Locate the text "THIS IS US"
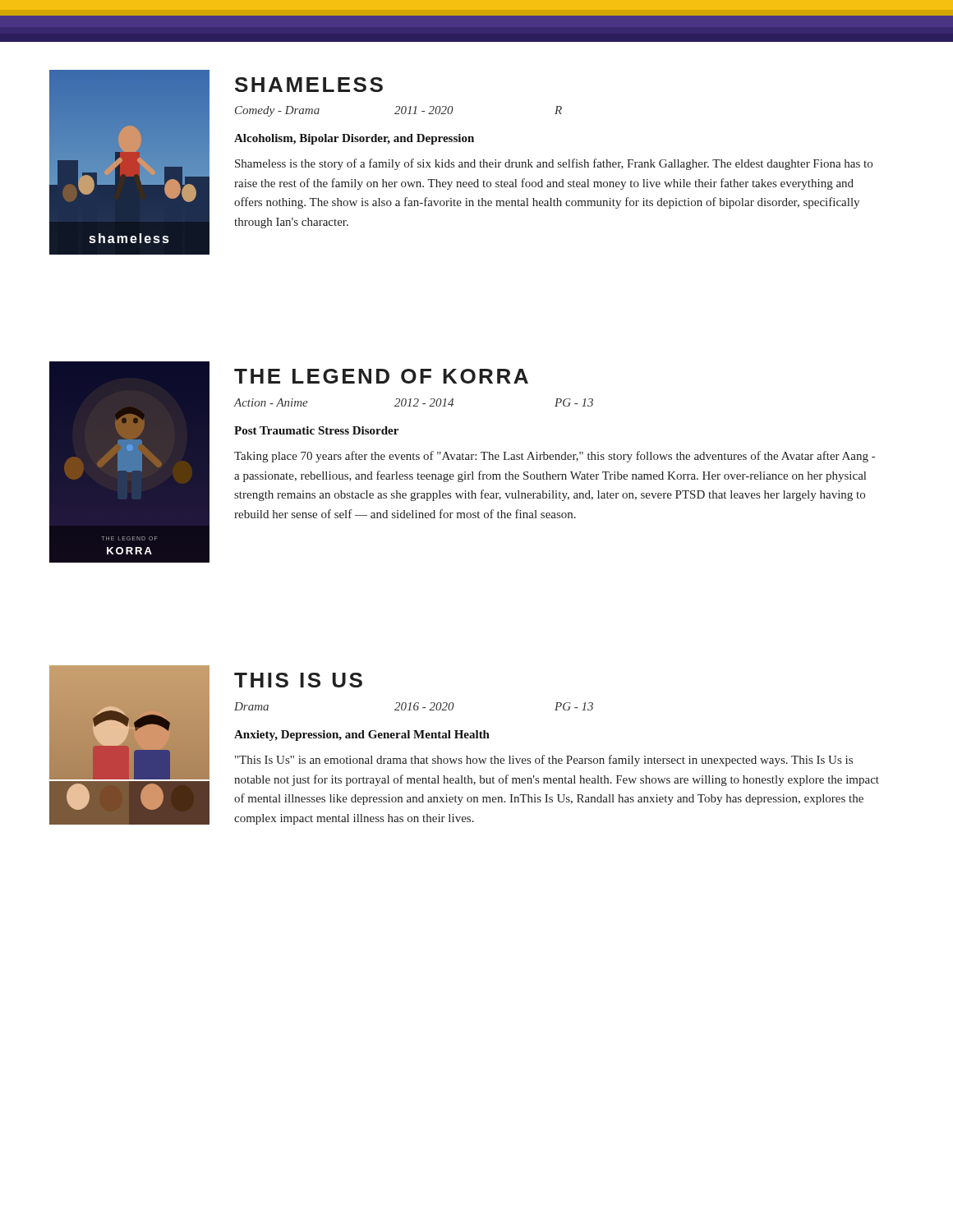The width and height of the screenshot is (953, 1232). tap(300, 680)
